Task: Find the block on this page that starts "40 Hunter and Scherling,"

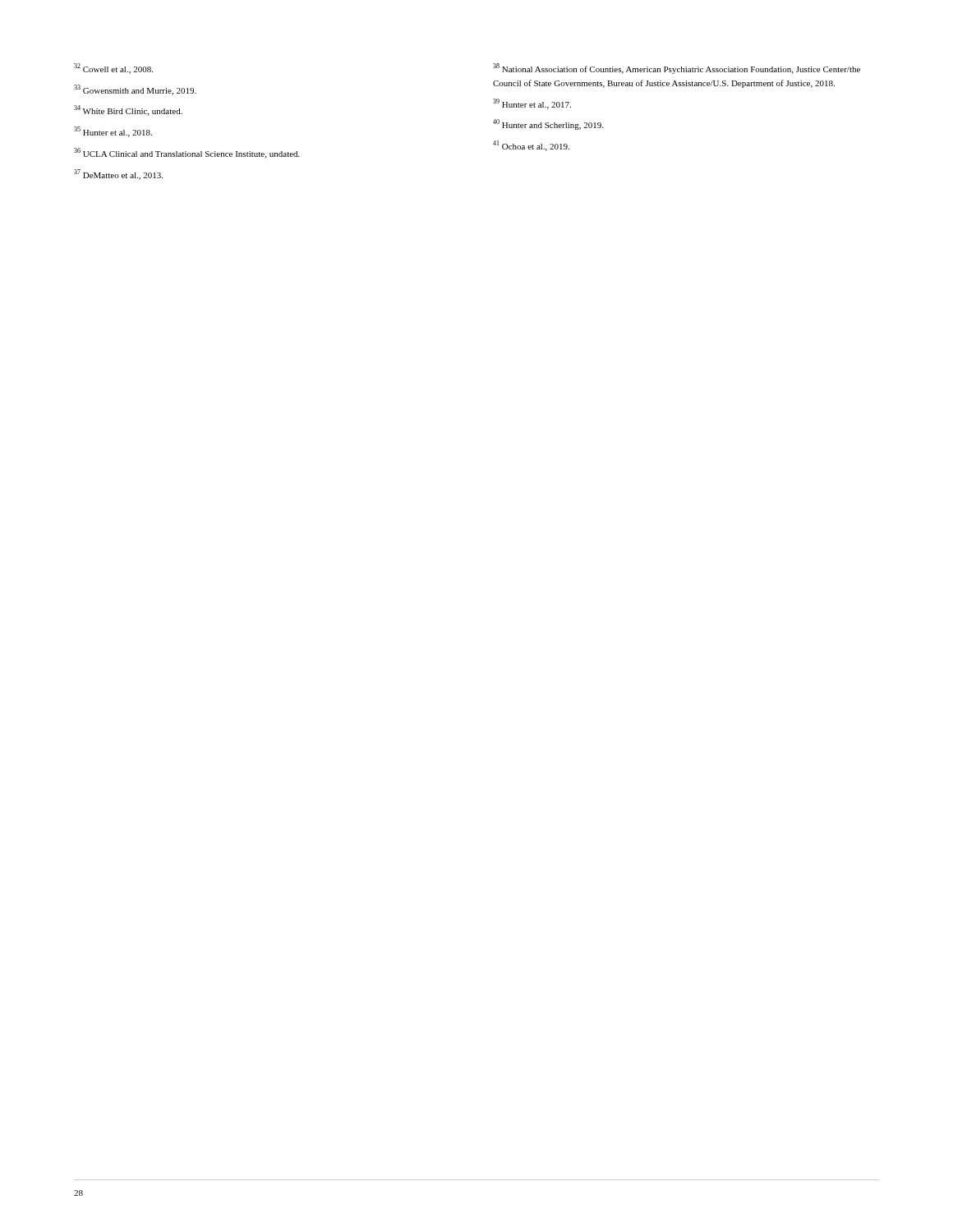Action: coord(548,124)
